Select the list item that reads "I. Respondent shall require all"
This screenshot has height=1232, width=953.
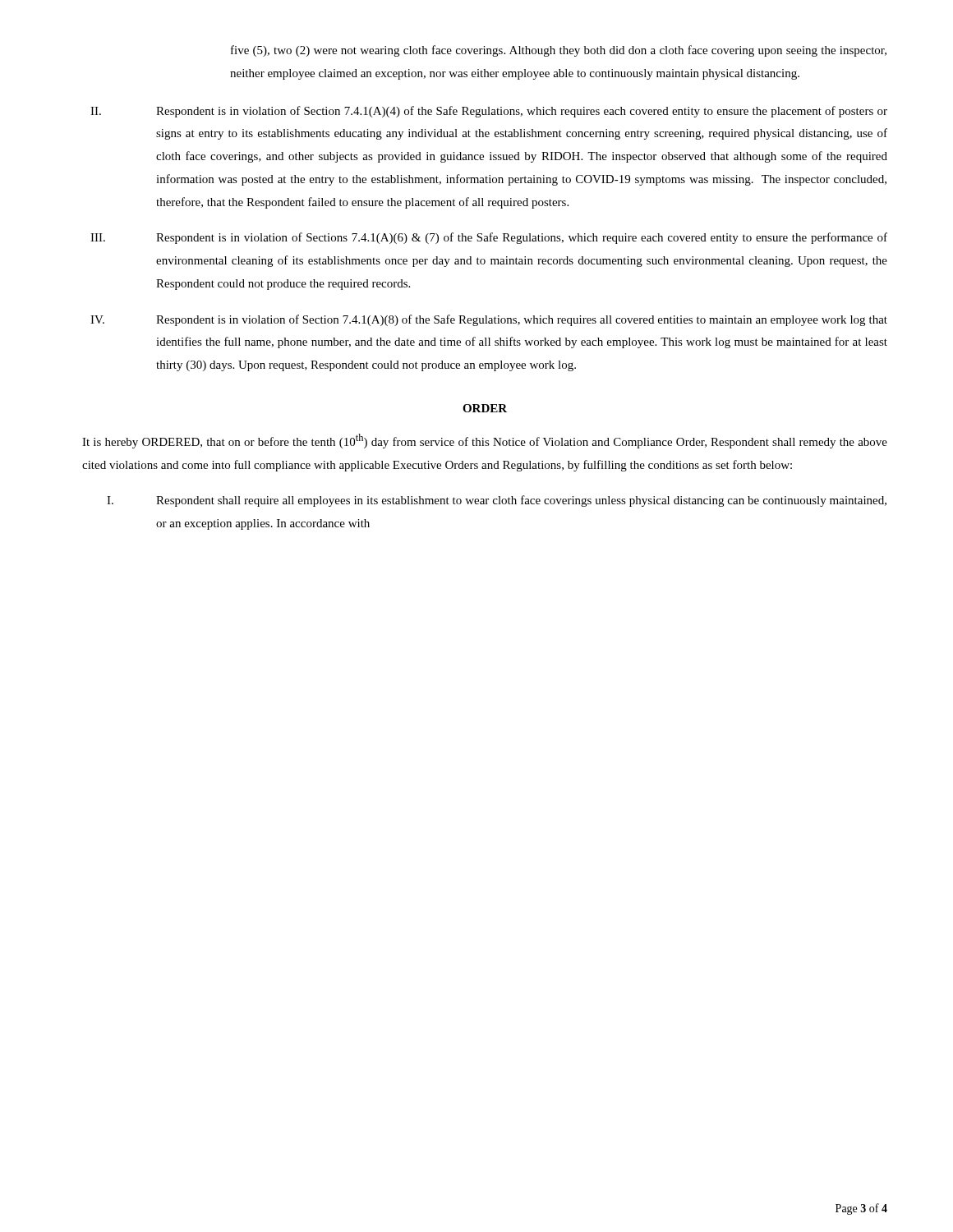[x=485, y=513]
